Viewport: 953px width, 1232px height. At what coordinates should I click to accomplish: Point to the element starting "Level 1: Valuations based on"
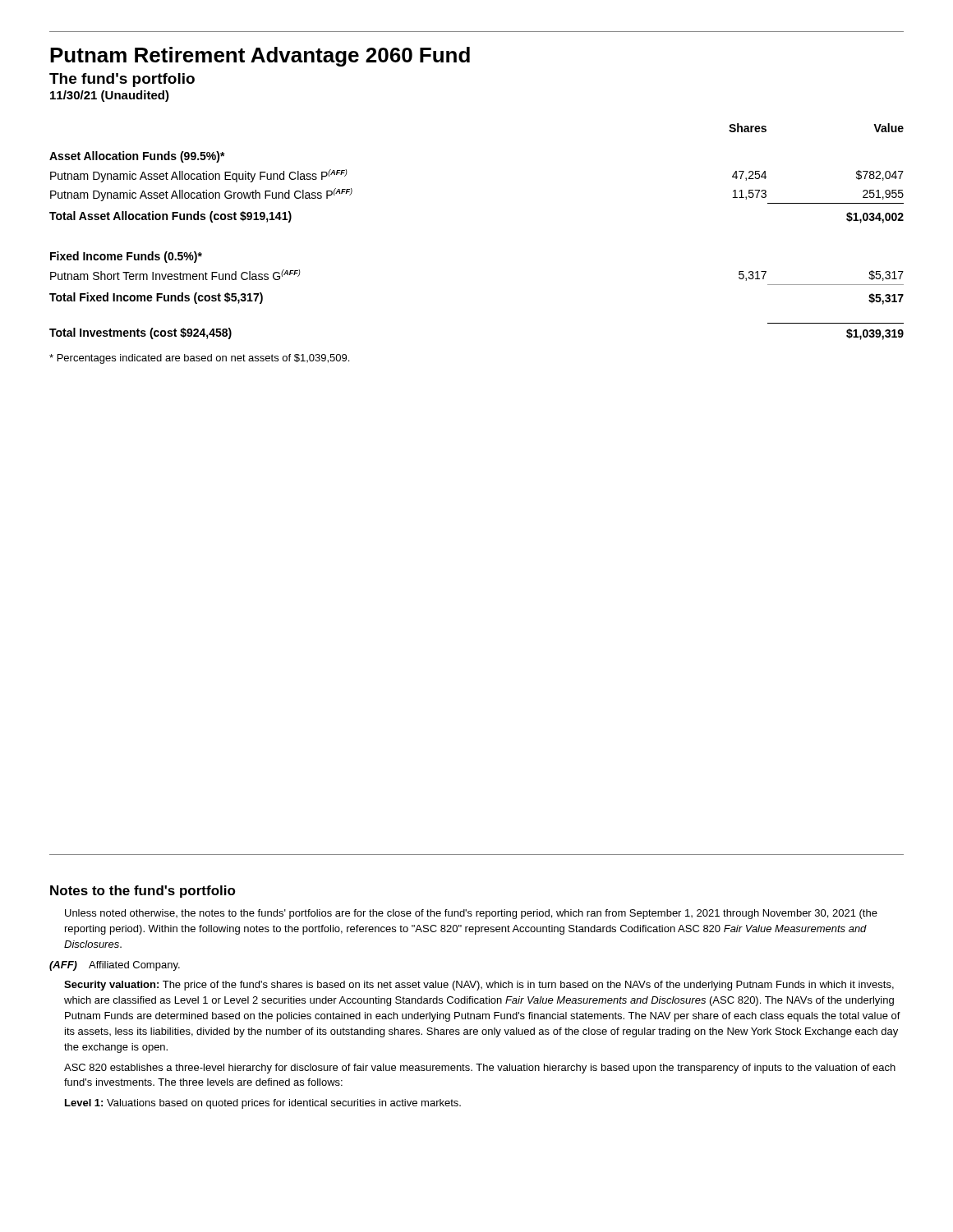click(x=263, y=1103)
